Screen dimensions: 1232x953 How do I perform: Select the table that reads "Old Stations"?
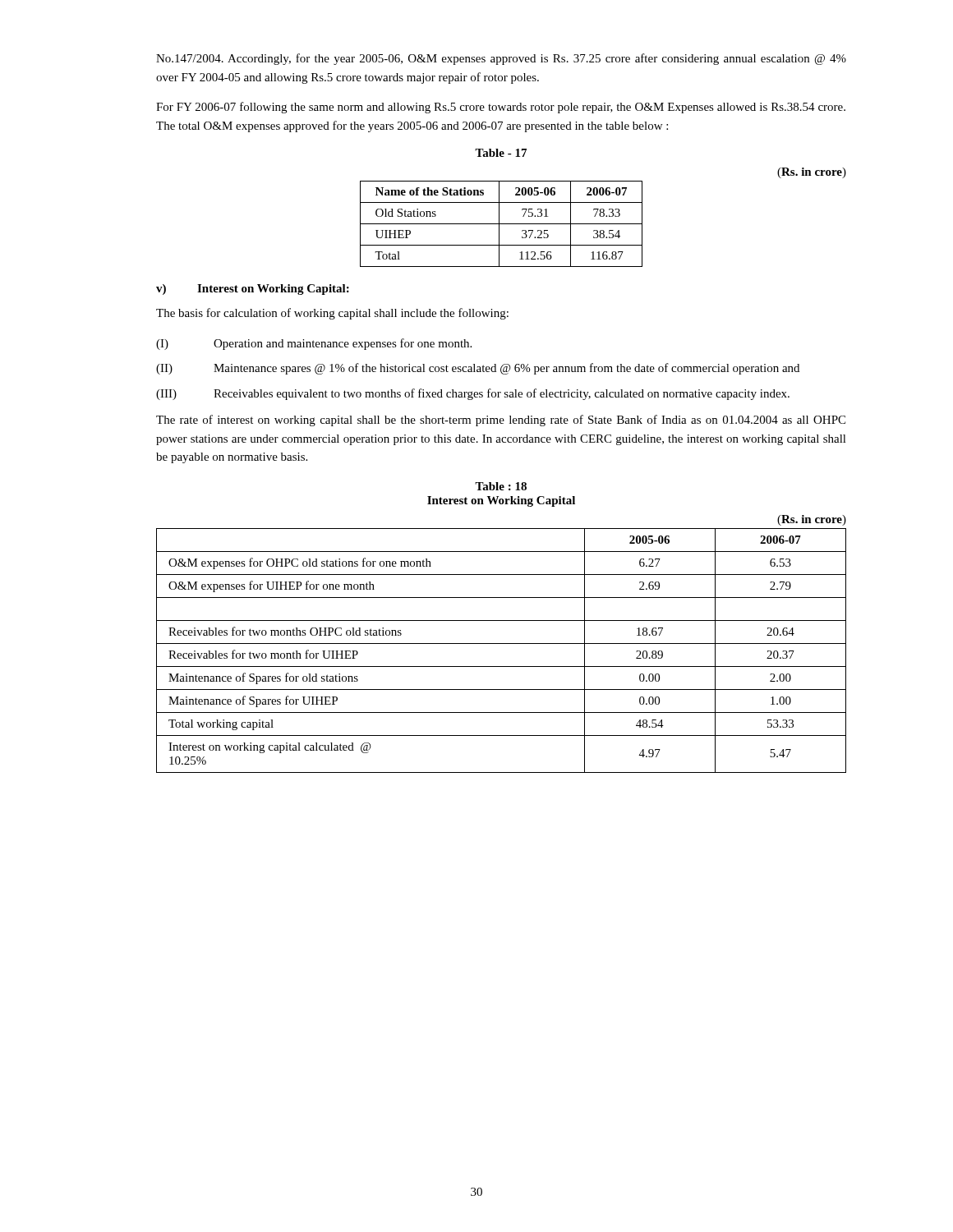(501, 216)
